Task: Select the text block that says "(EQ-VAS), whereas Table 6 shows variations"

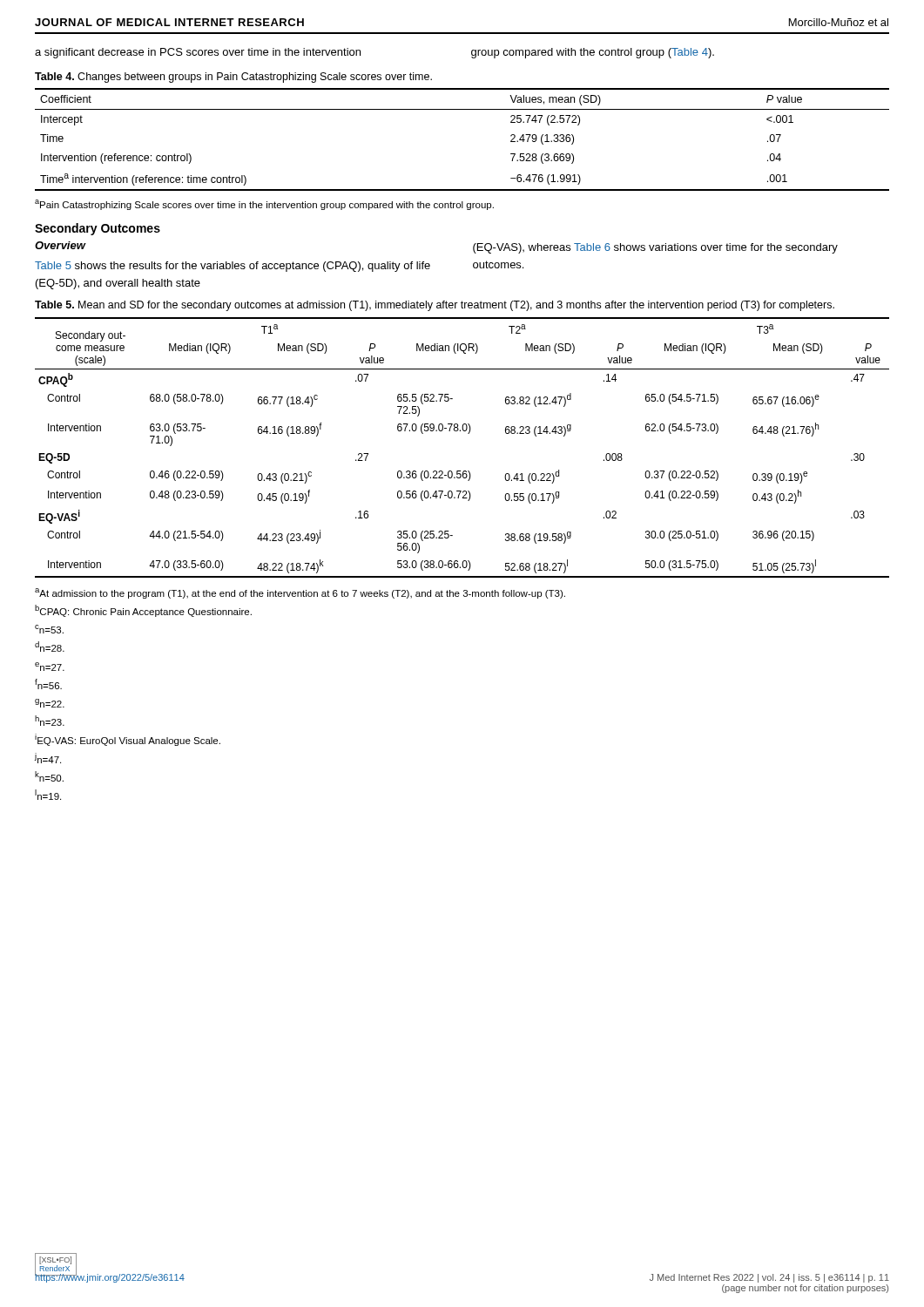Action: 655,256
